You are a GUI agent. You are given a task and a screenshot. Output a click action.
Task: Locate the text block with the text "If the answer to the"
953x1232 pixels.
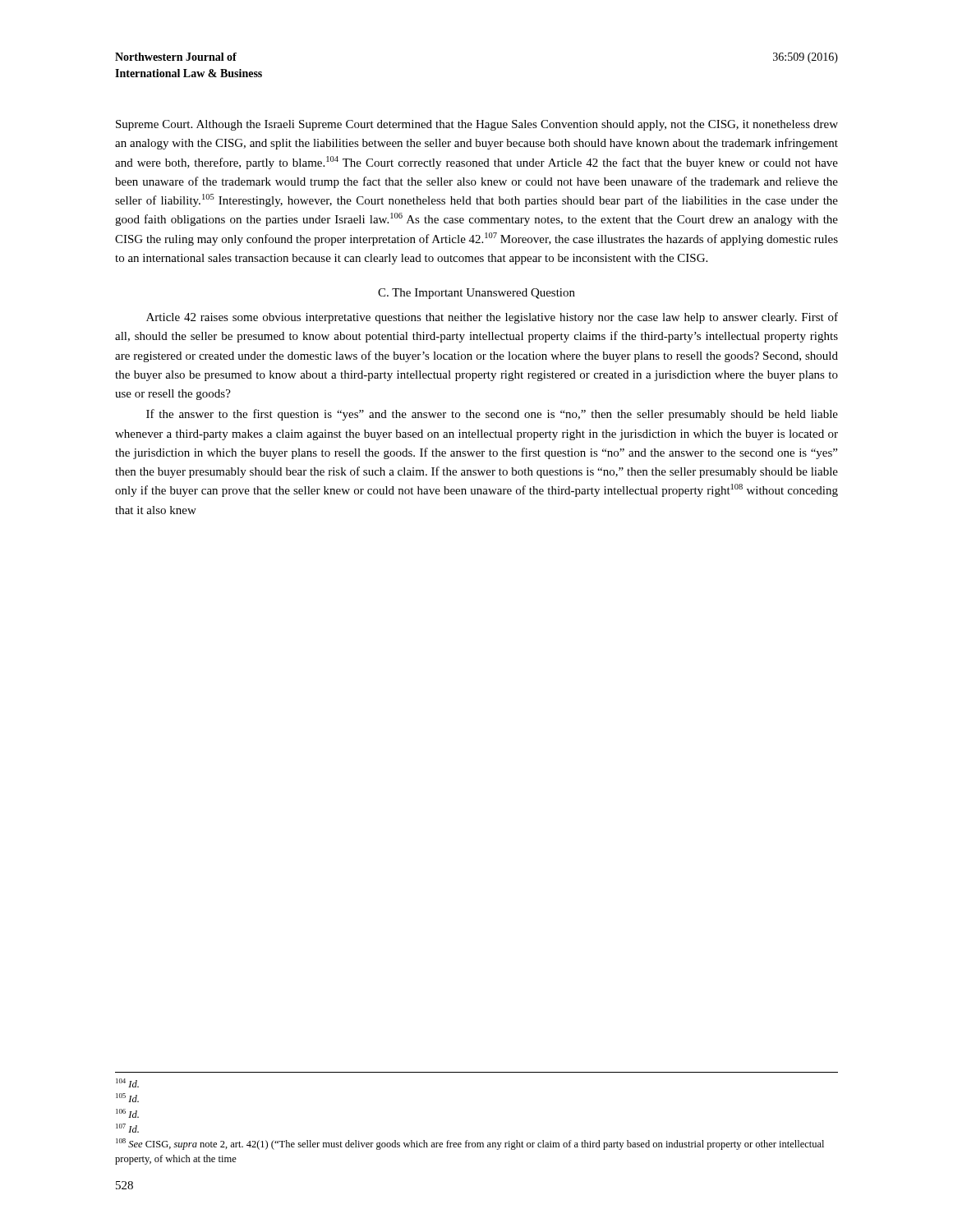pyautogui.click(x=476, y=462)
